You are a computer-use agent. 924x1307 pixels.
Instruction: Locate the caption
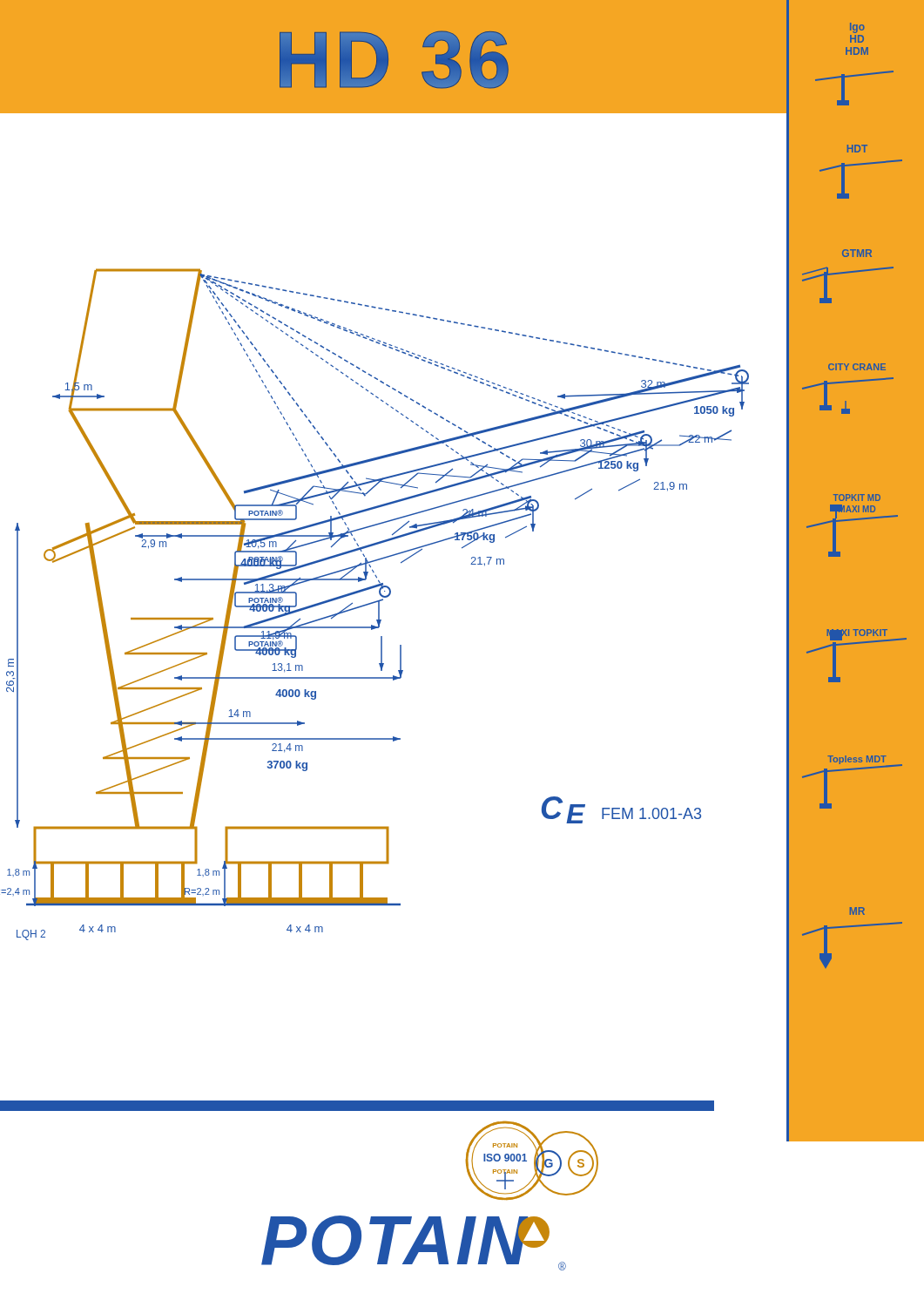pos(31,934)
